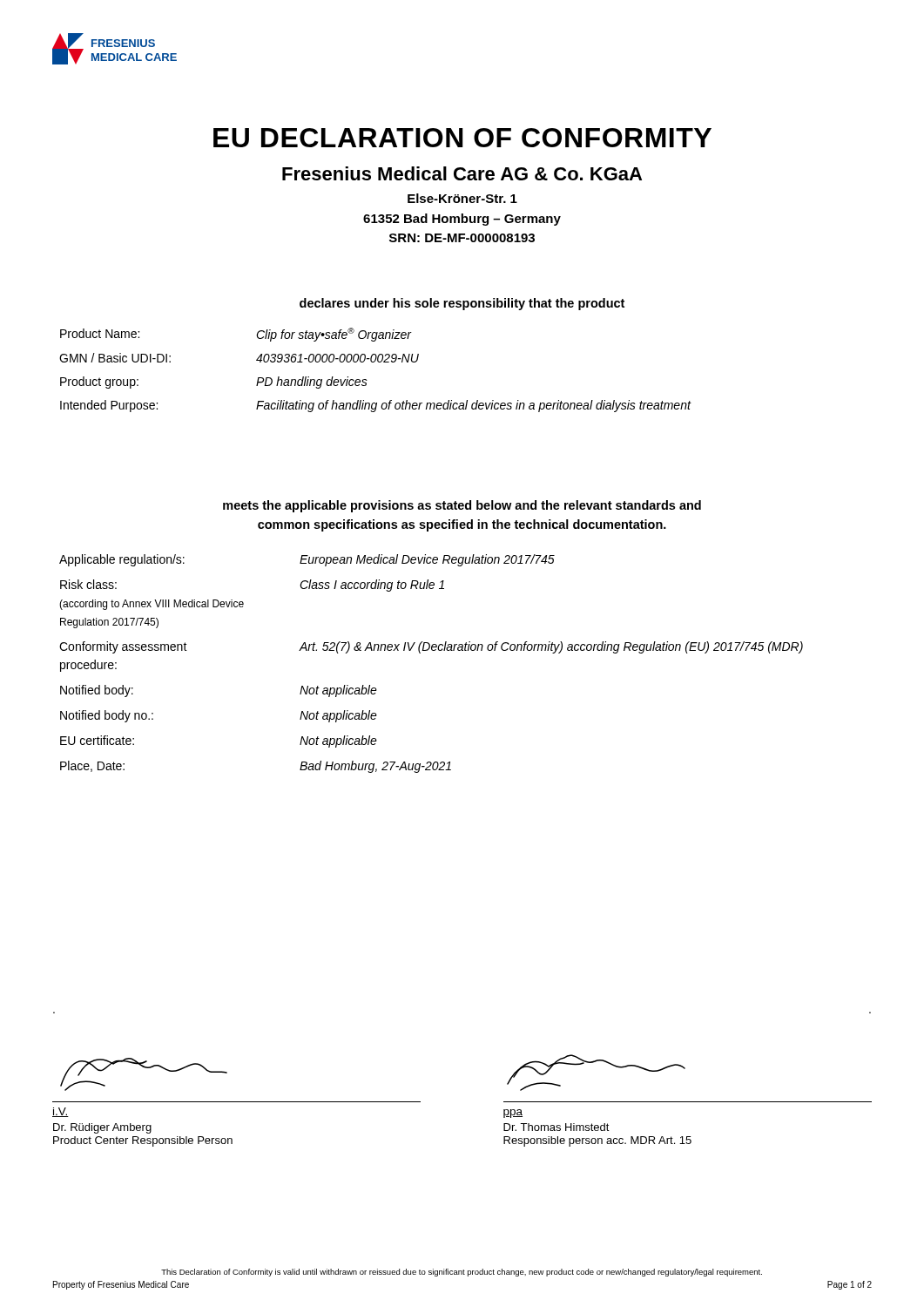The width and height of the screenshot is (924, 1307).
Task: Click on the text block that says "Responsible person acc. MDR Art."
Action: tap(597, 1140)
